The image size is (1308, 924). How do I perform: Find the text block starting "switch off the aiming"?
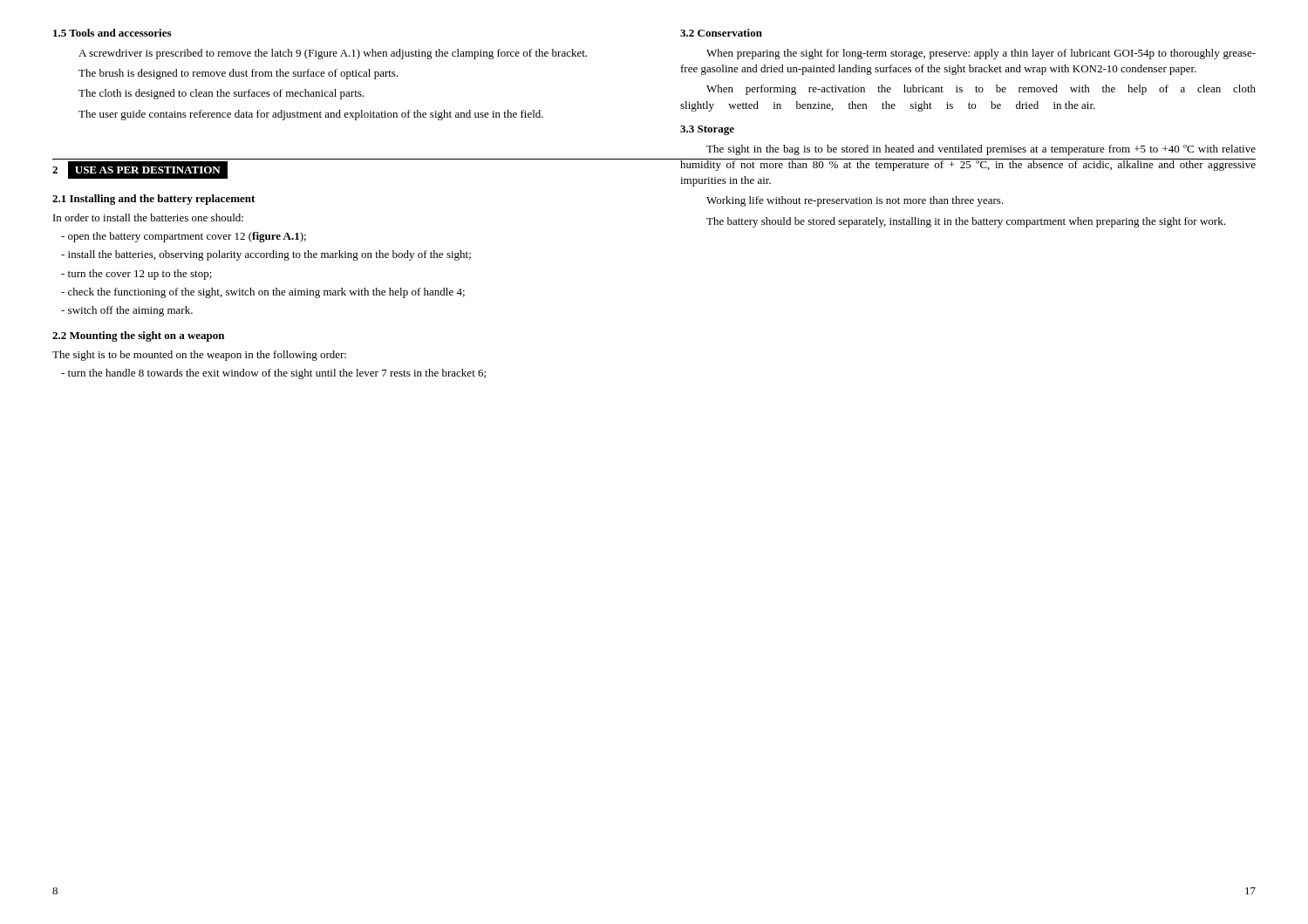(127, 310)
